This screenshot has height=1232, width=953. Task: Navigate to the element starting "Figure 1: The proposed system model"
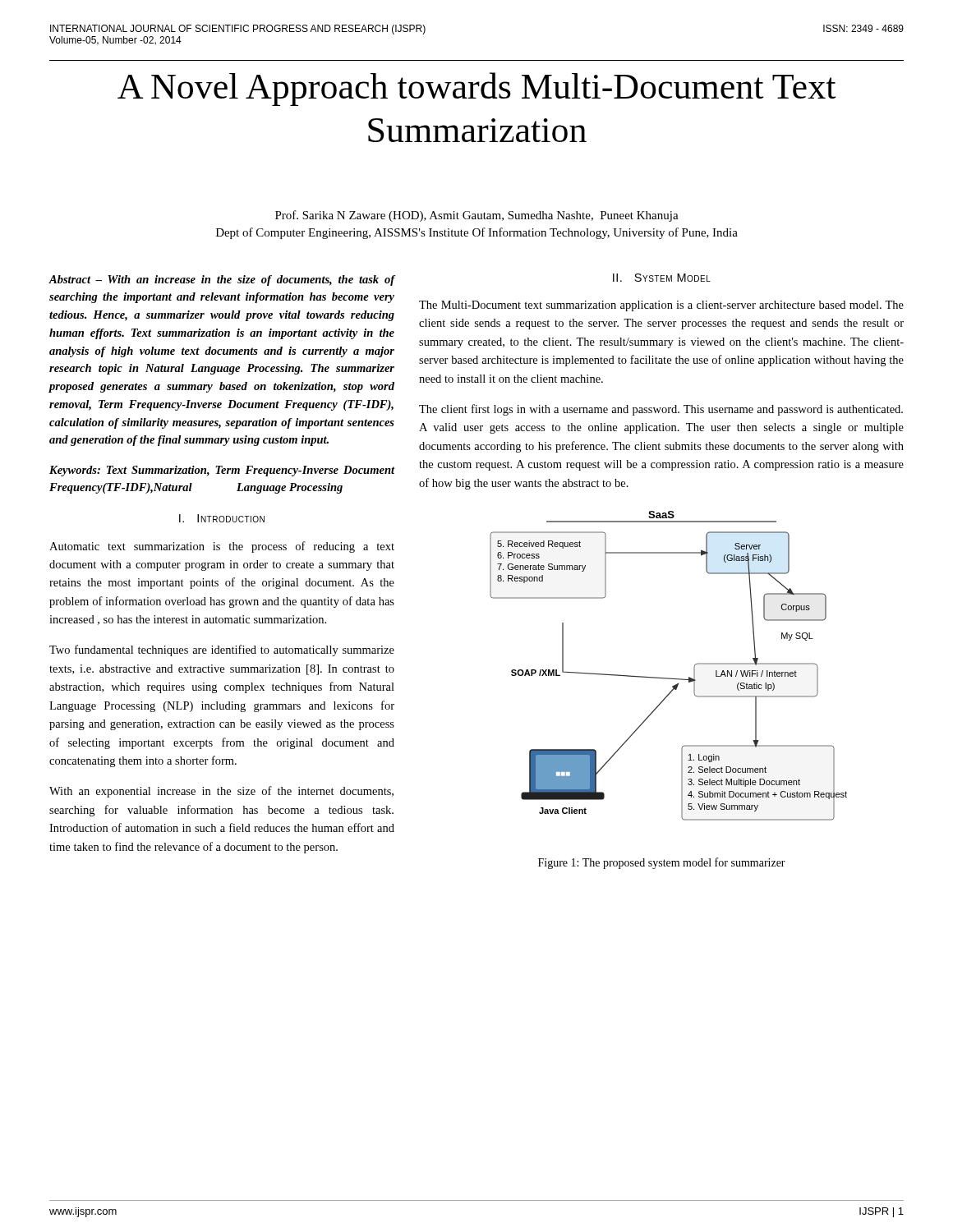661,863
